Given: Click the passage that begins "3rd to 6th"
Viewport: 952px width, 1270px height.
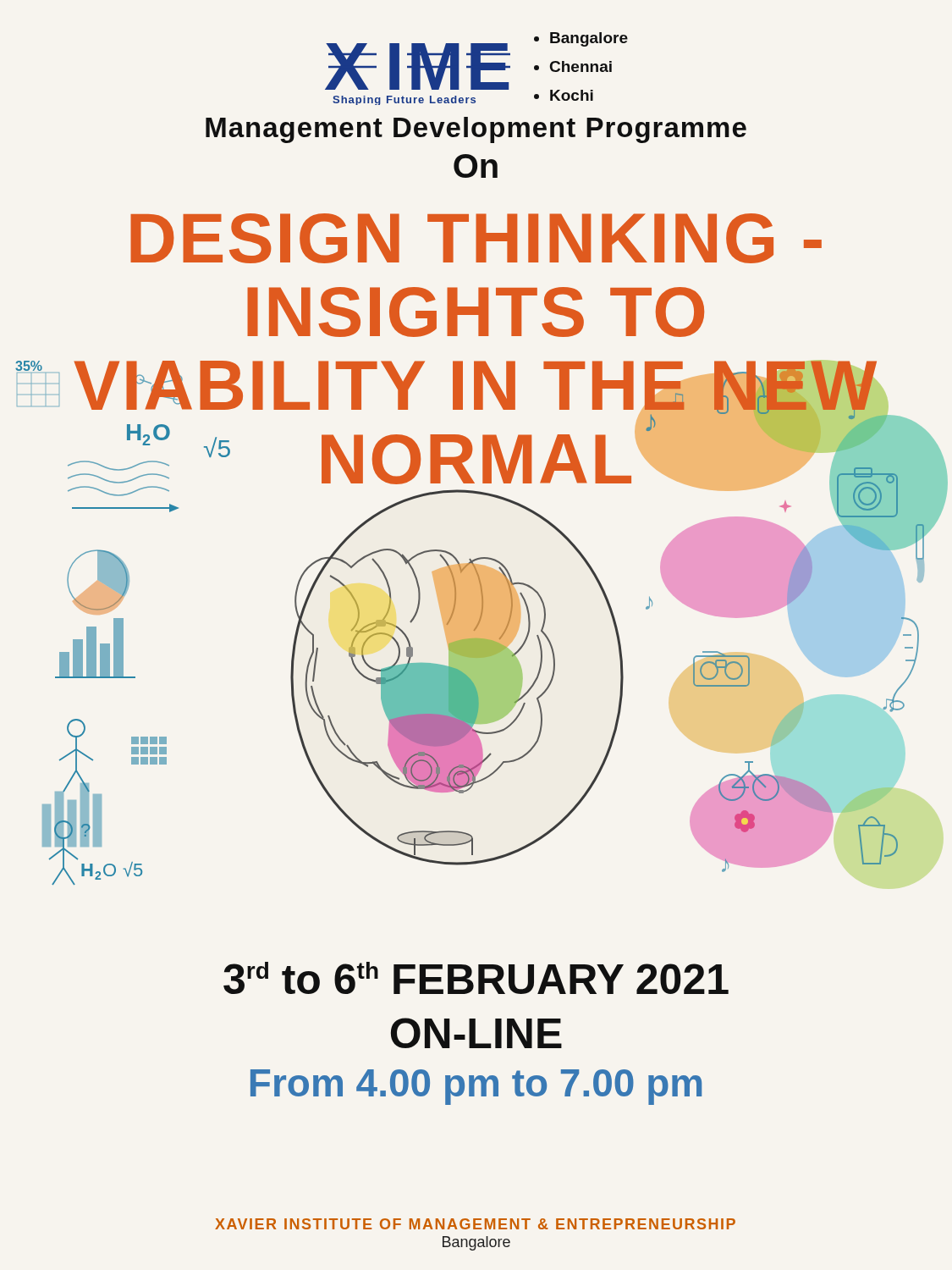Looking at the screenshot, I should (476, 980).
